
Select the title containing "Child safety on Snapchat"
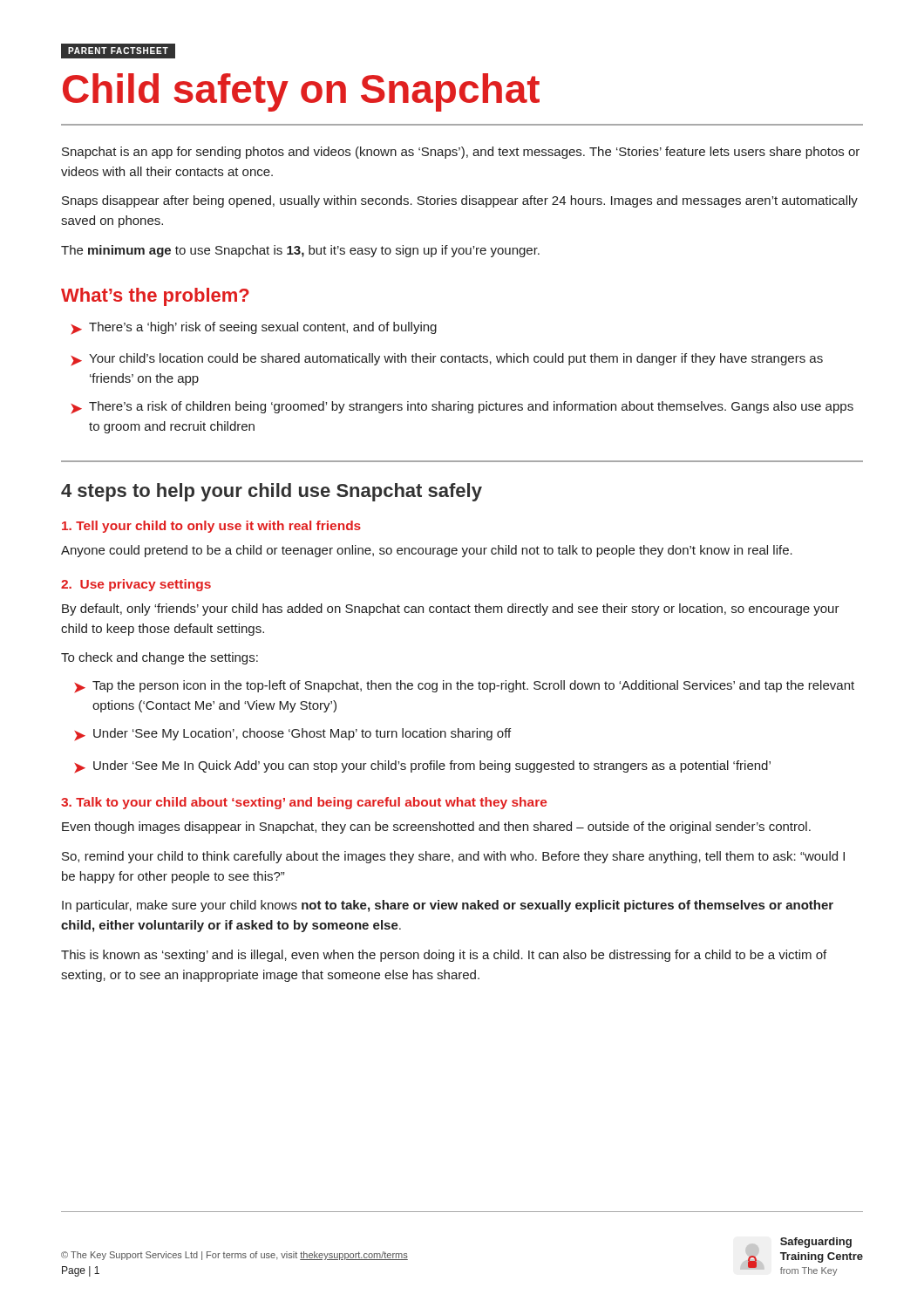click(462, 89)
